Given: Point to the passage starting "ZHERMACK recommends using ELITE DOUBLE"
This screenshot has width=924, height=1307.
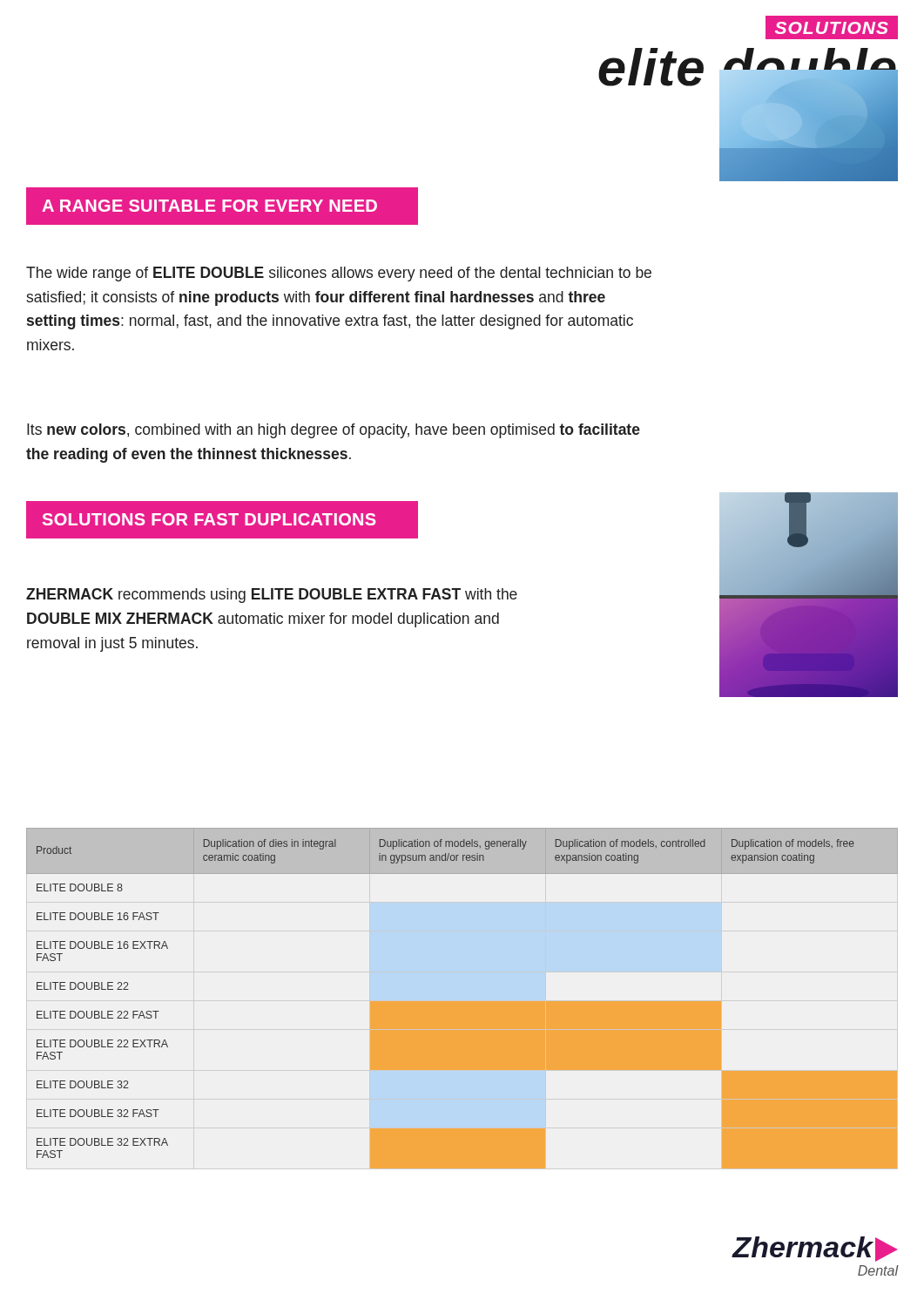Looking at the screenshot, I should click(272, 619).
